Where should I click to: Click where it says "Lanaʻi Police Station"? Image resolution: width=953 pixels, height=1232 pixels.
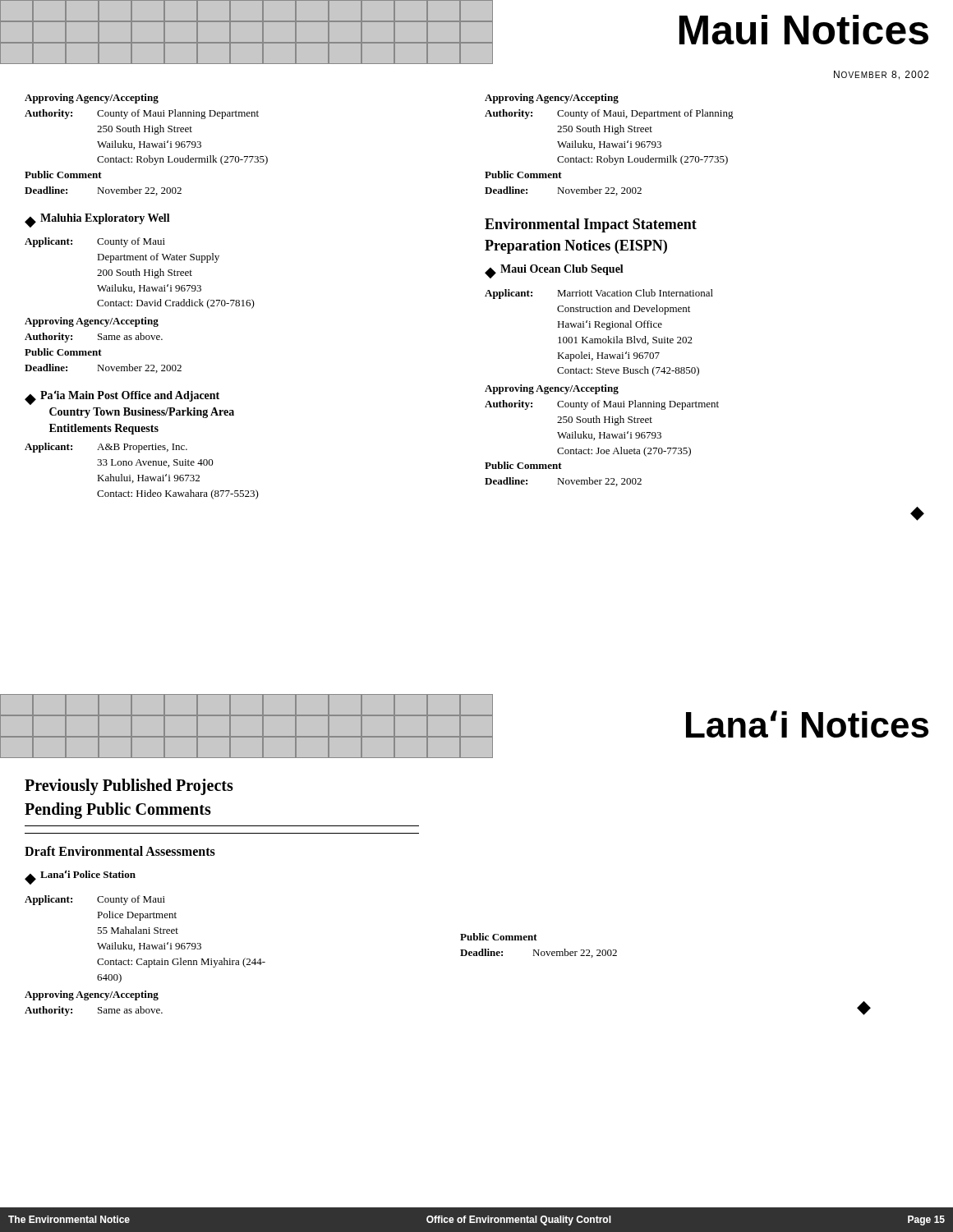[x=88, y=874]
